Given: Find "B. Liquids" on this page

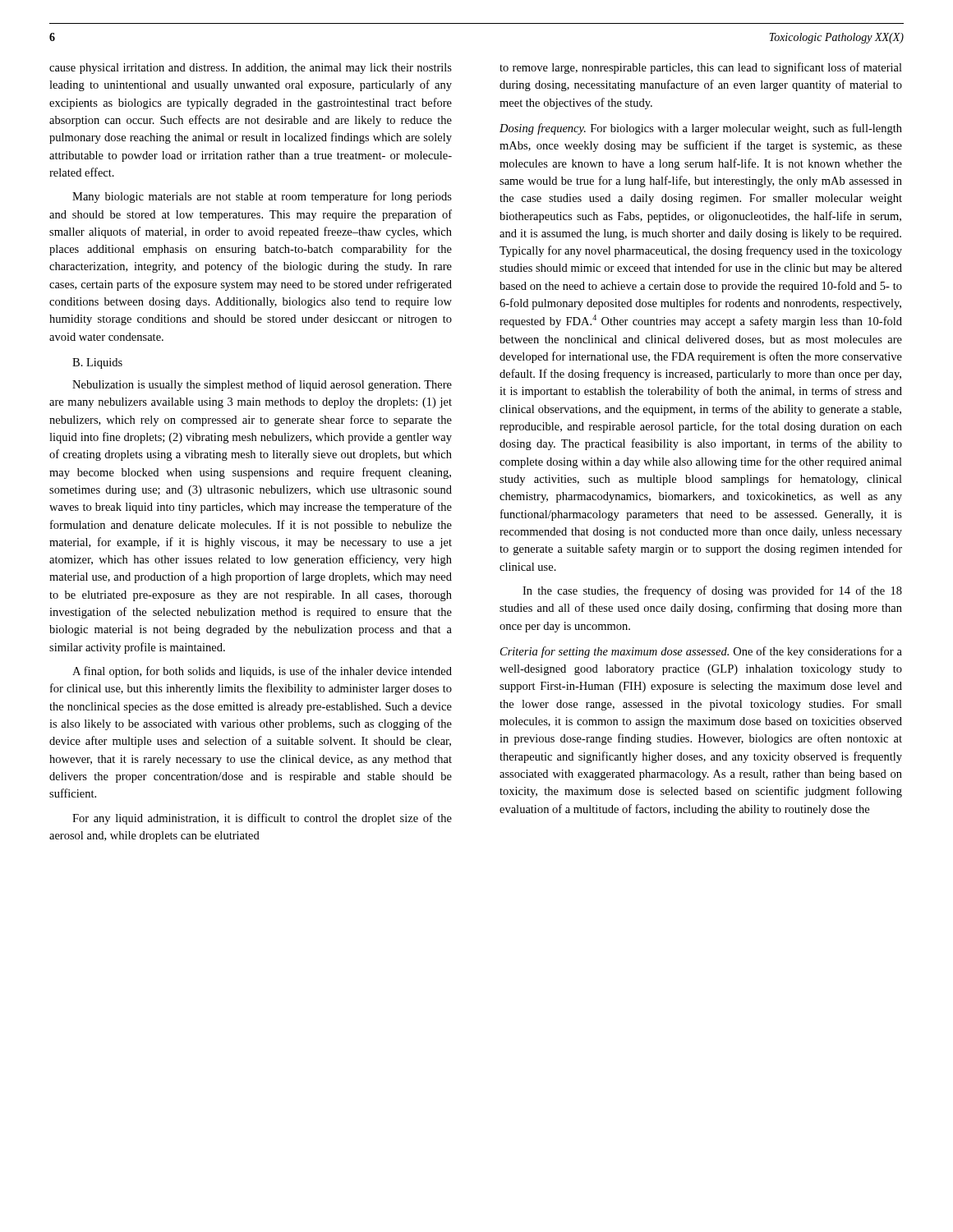Looking at the screenshot, I should [97, 362].
